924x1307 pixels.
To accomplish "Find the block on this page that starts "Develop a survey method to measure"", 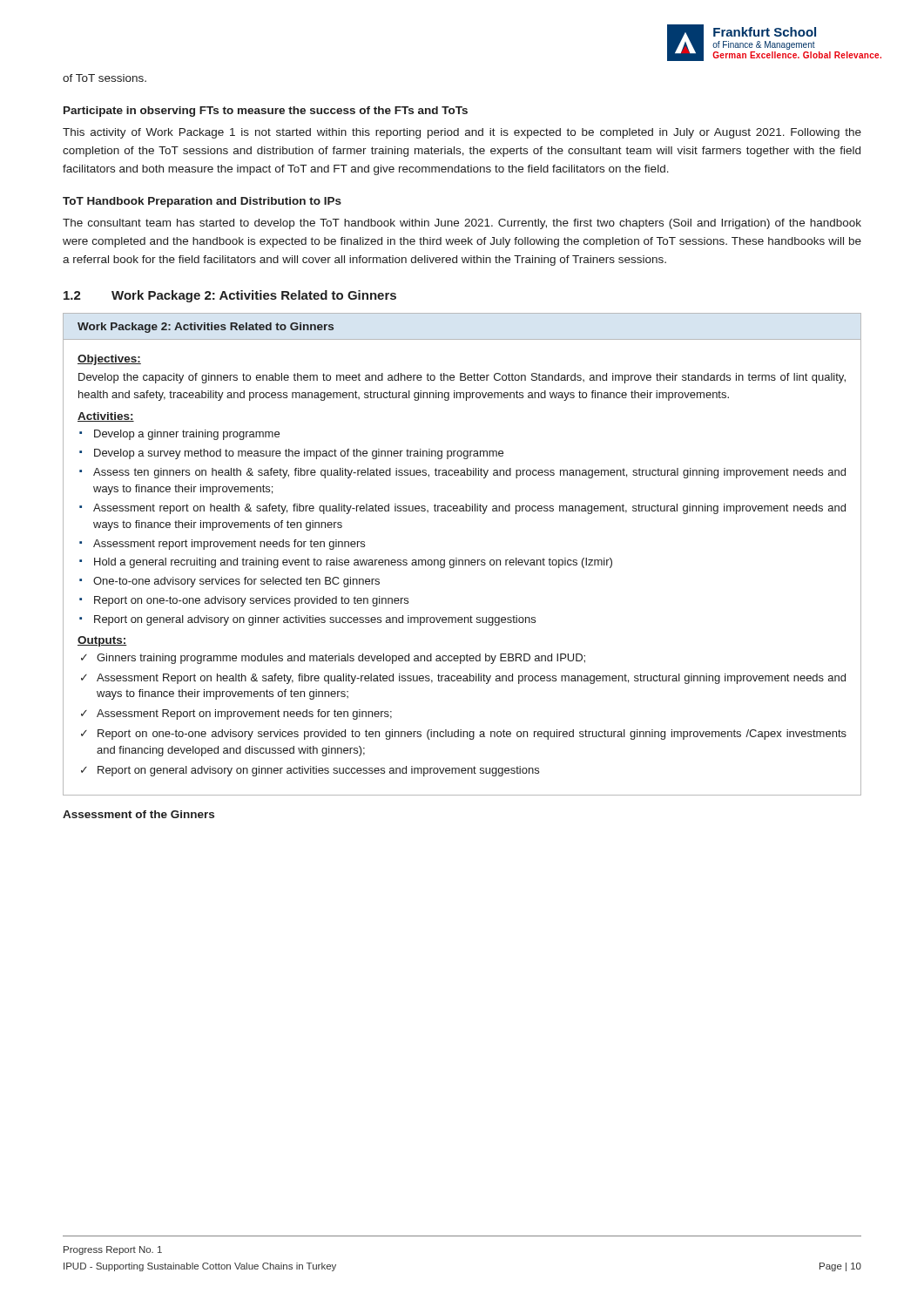I will pos(299,453).
